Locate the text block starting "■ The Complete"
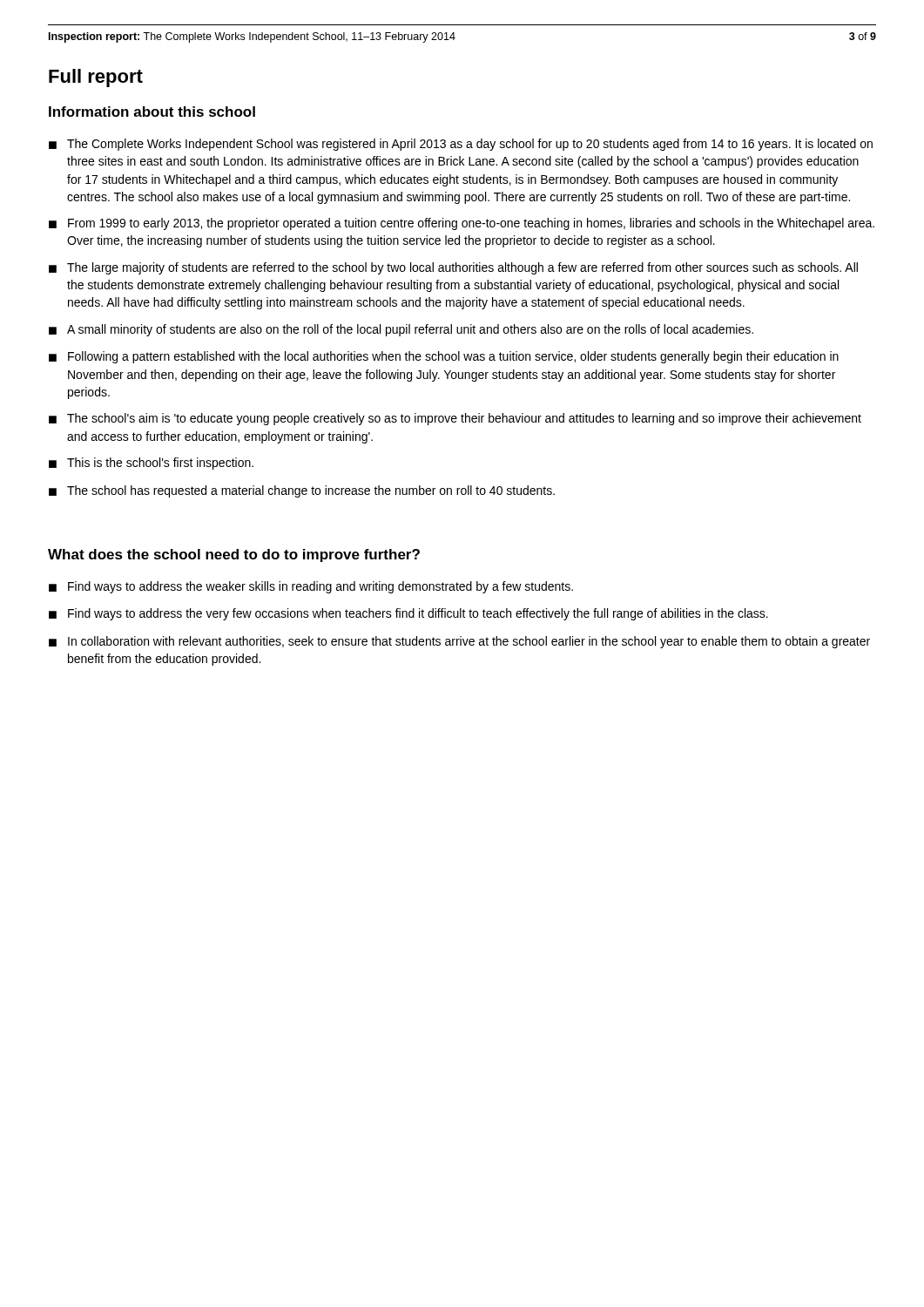 [x=462, y=170]
